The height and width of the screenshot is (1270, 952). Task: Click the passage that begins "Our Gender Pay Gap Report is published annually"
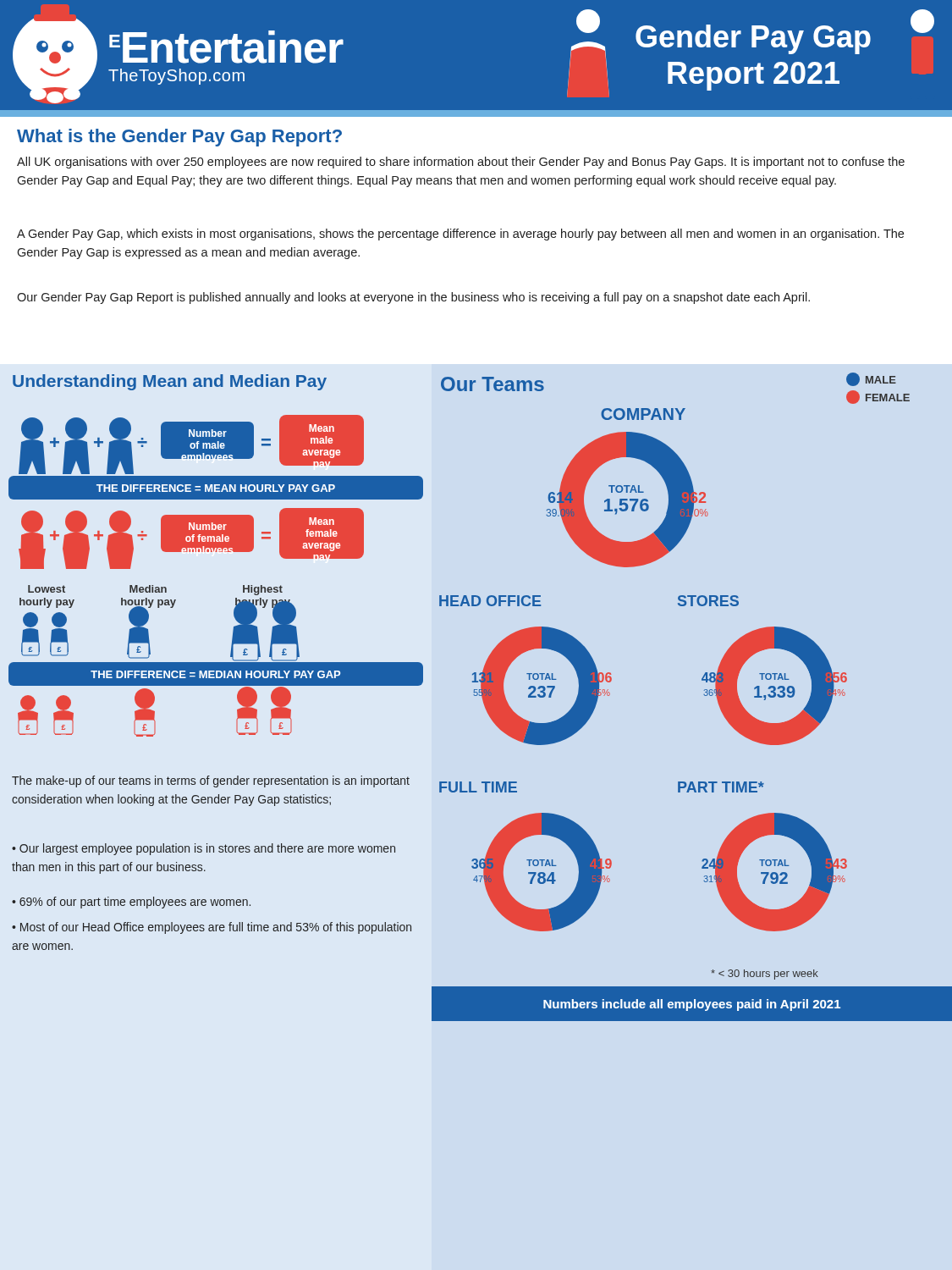click(414, 297)
